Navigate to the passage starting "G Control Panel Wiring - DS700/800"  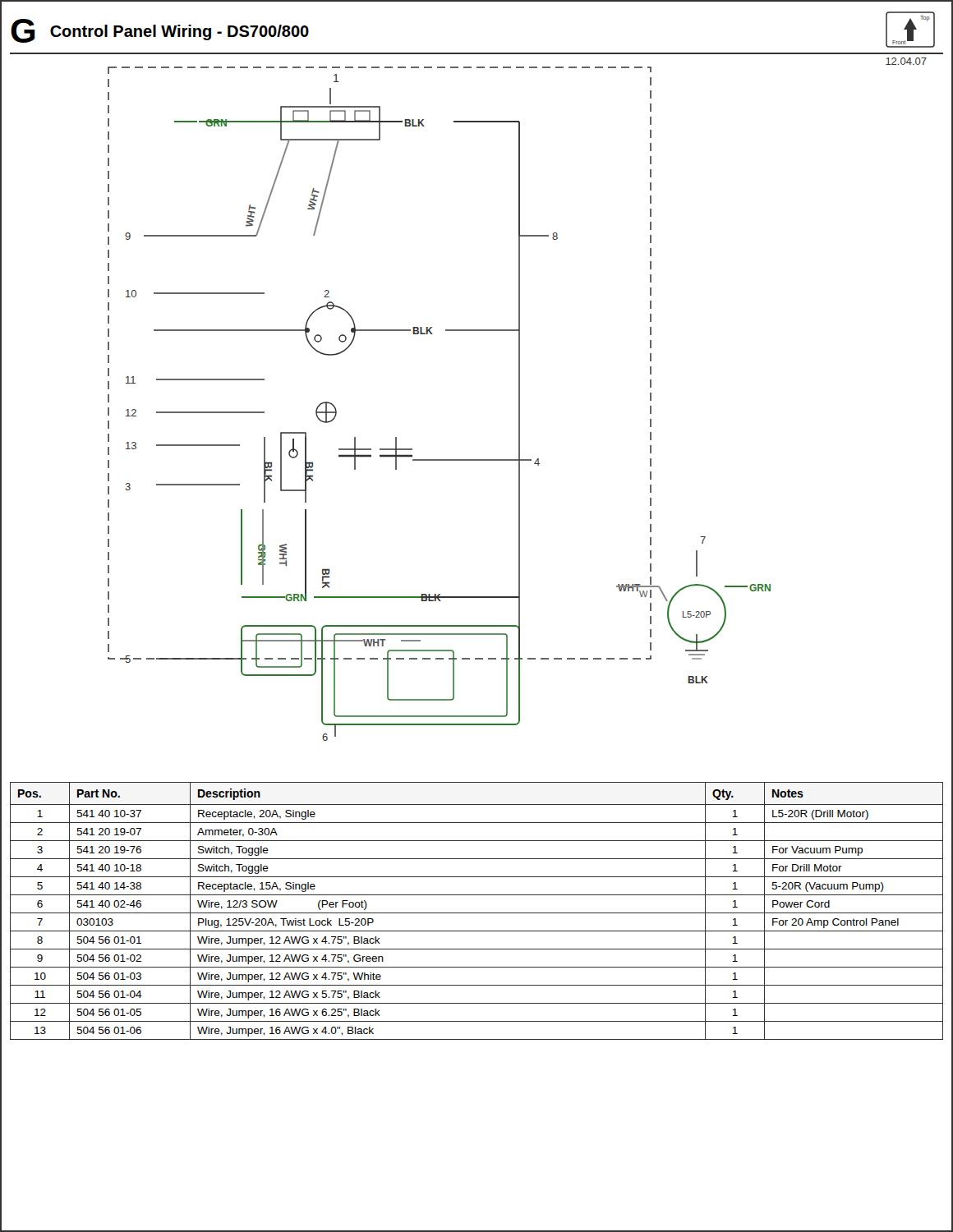[472, 31]
